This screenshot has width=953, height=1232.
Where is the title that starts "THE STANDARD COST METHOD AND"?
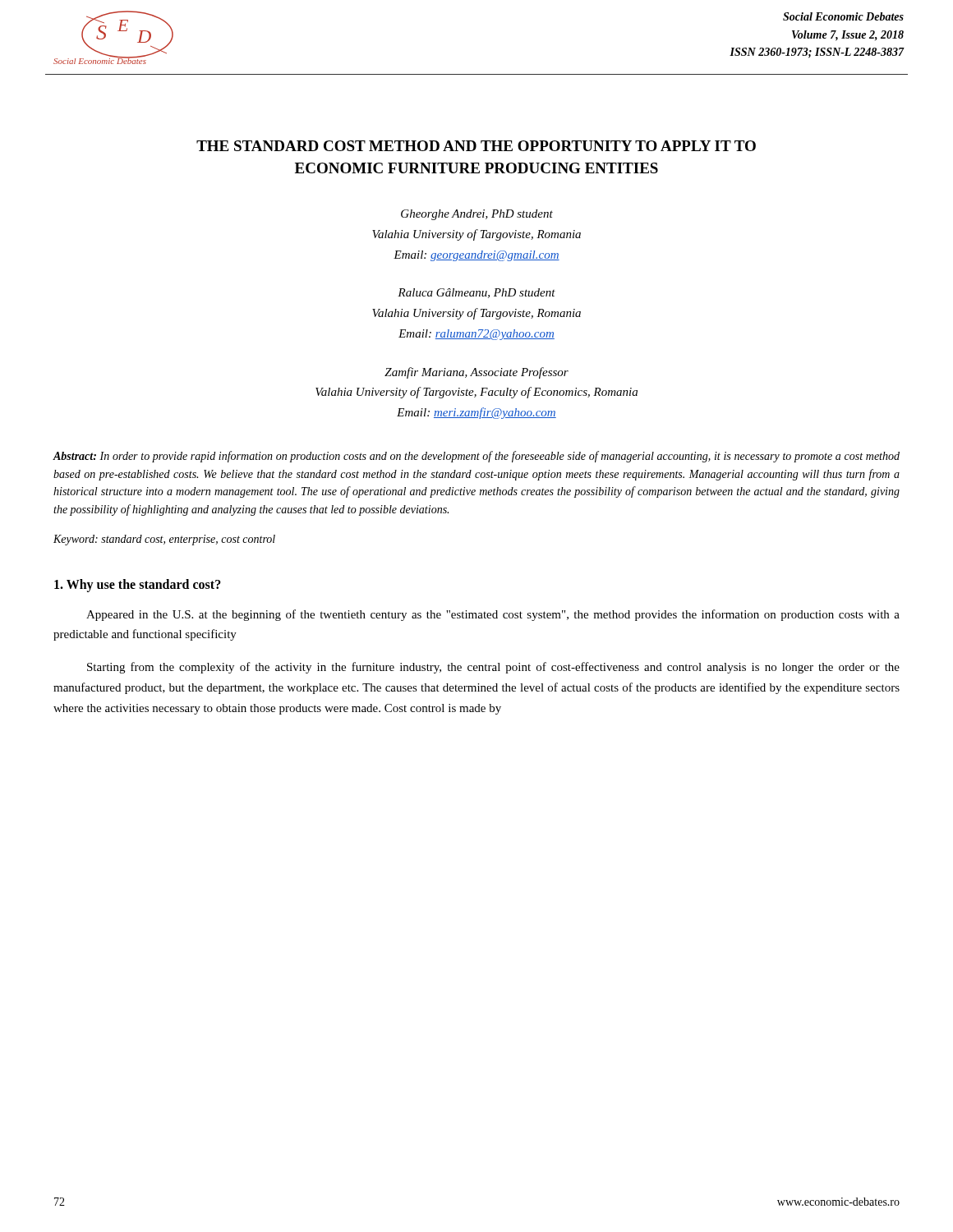(476, 157)
